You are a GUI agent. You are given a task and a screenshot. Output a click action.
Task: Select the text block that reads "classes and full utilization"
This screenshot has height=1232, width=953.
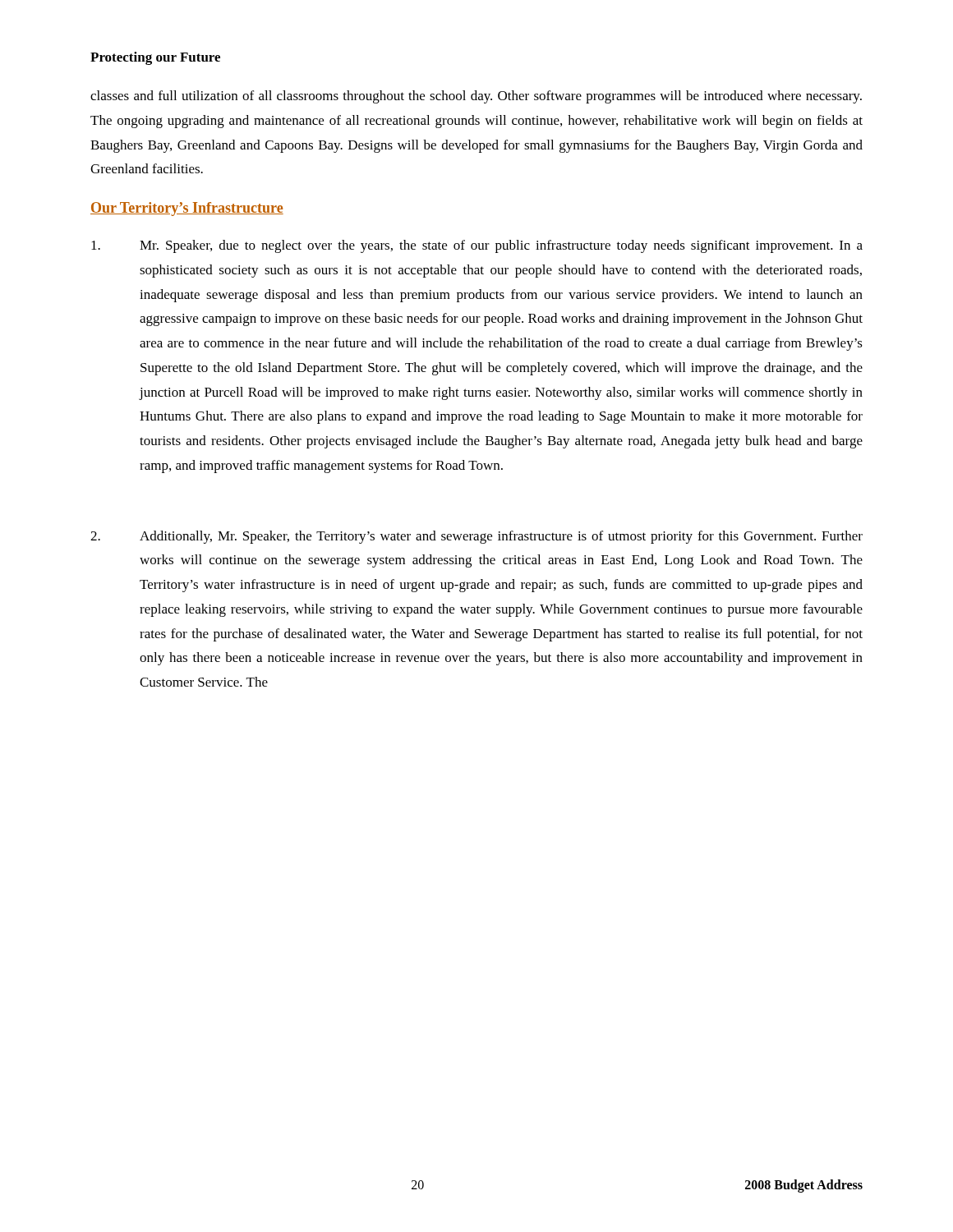point(476,132)
